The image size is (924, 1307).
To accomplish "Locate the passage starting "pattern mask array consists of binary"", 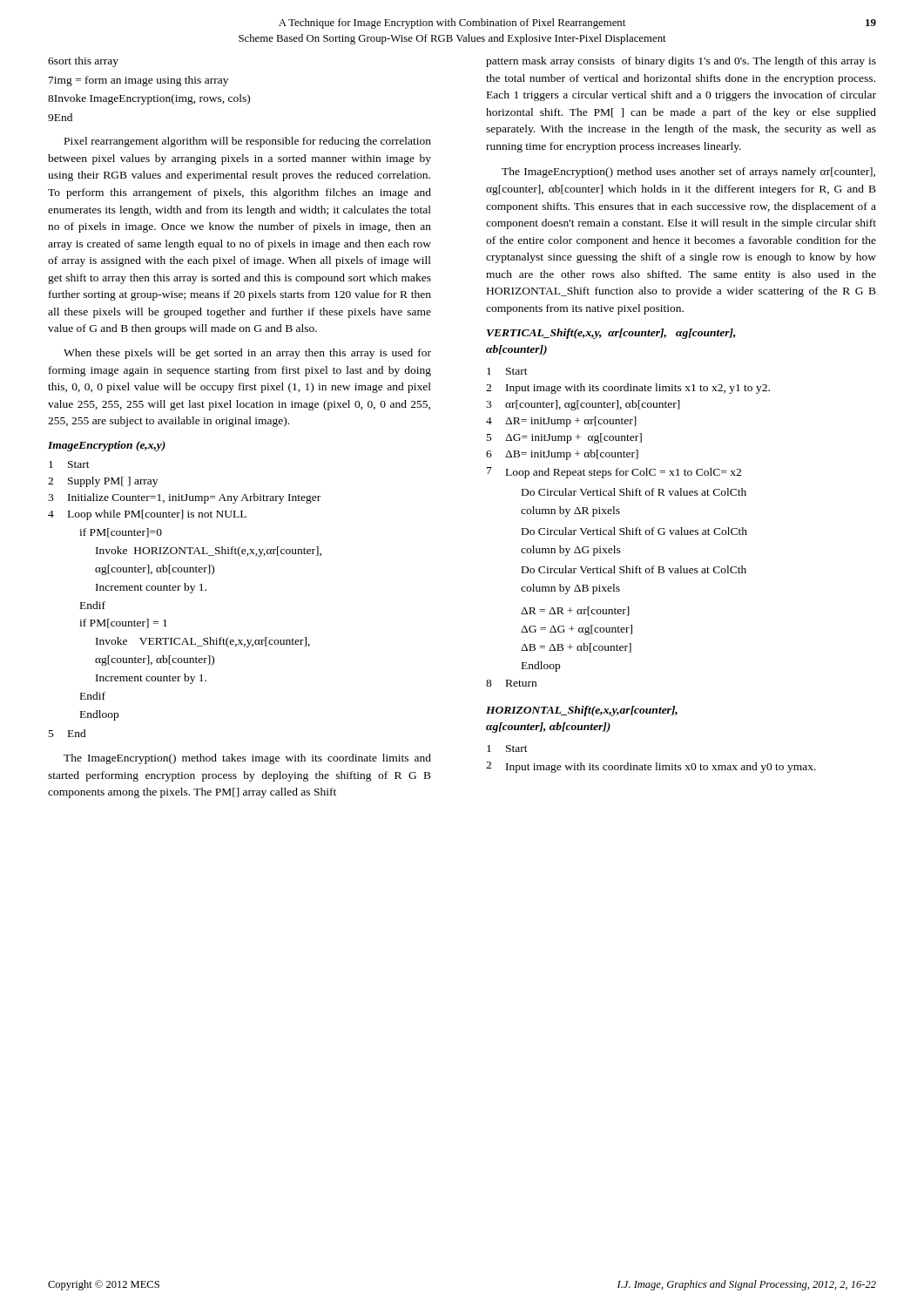I will 681,103.
